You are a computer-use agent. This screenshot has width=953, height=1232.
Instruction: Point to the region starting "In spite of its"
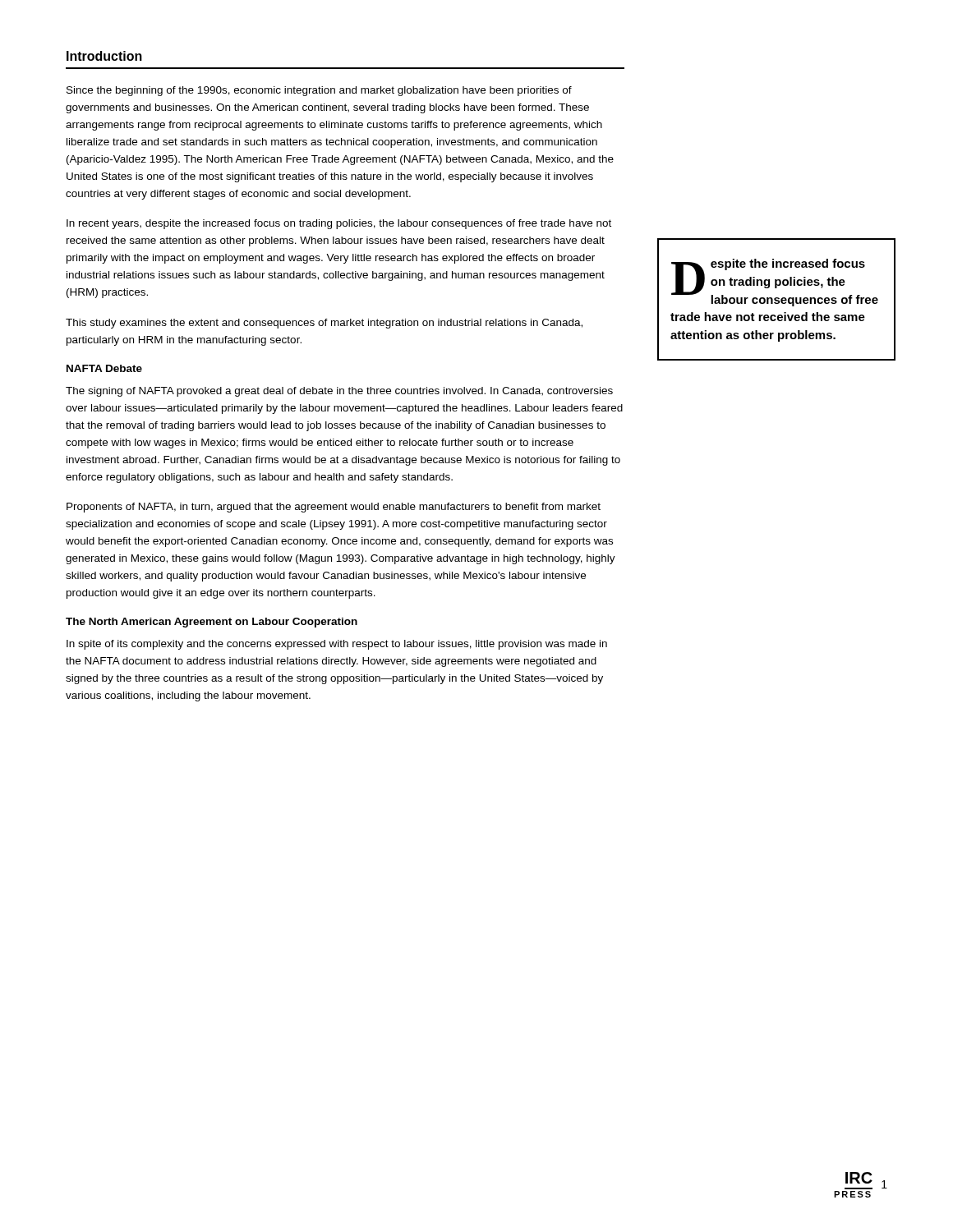(337, 669)
